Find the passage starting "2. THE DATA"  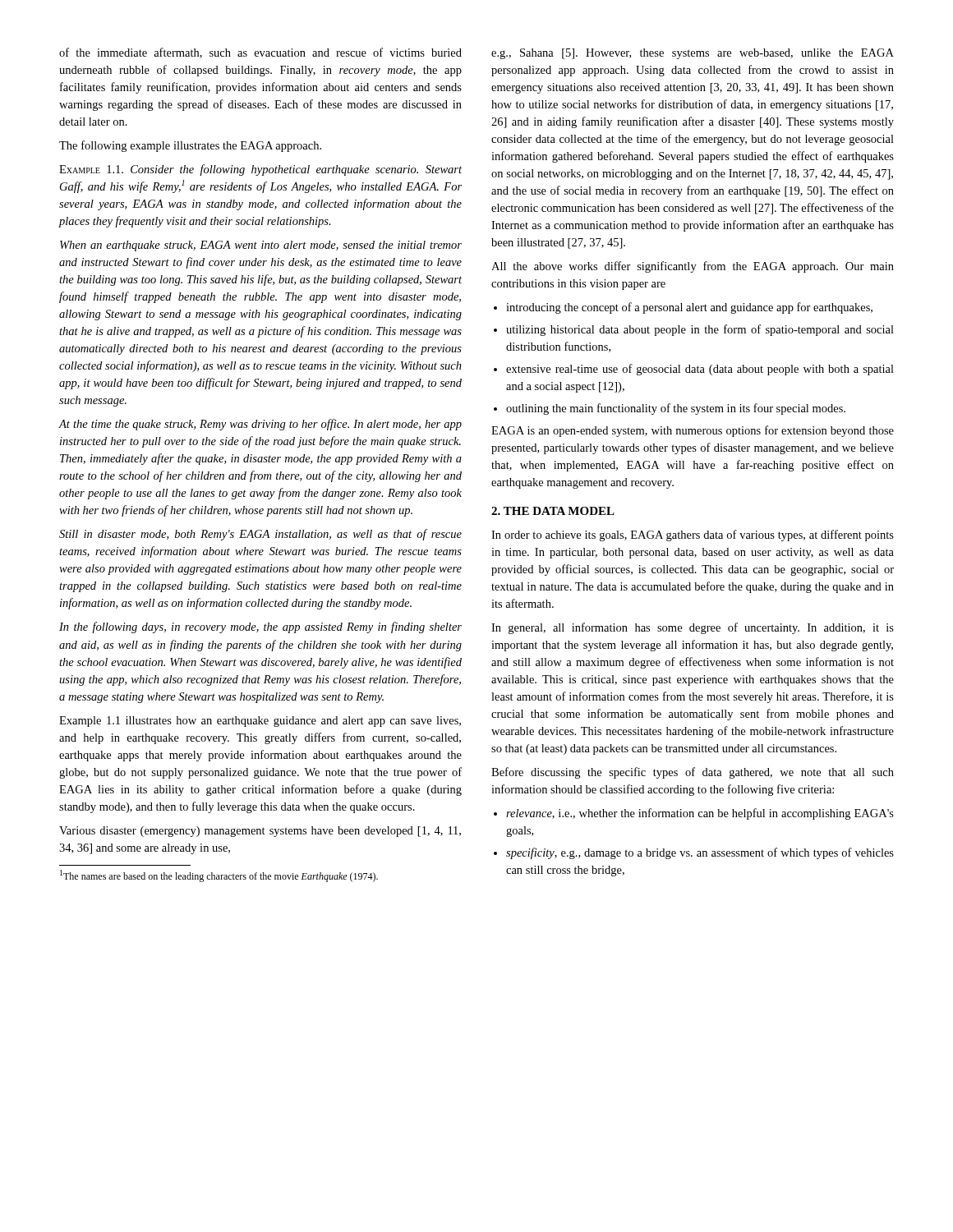[553, 511]
